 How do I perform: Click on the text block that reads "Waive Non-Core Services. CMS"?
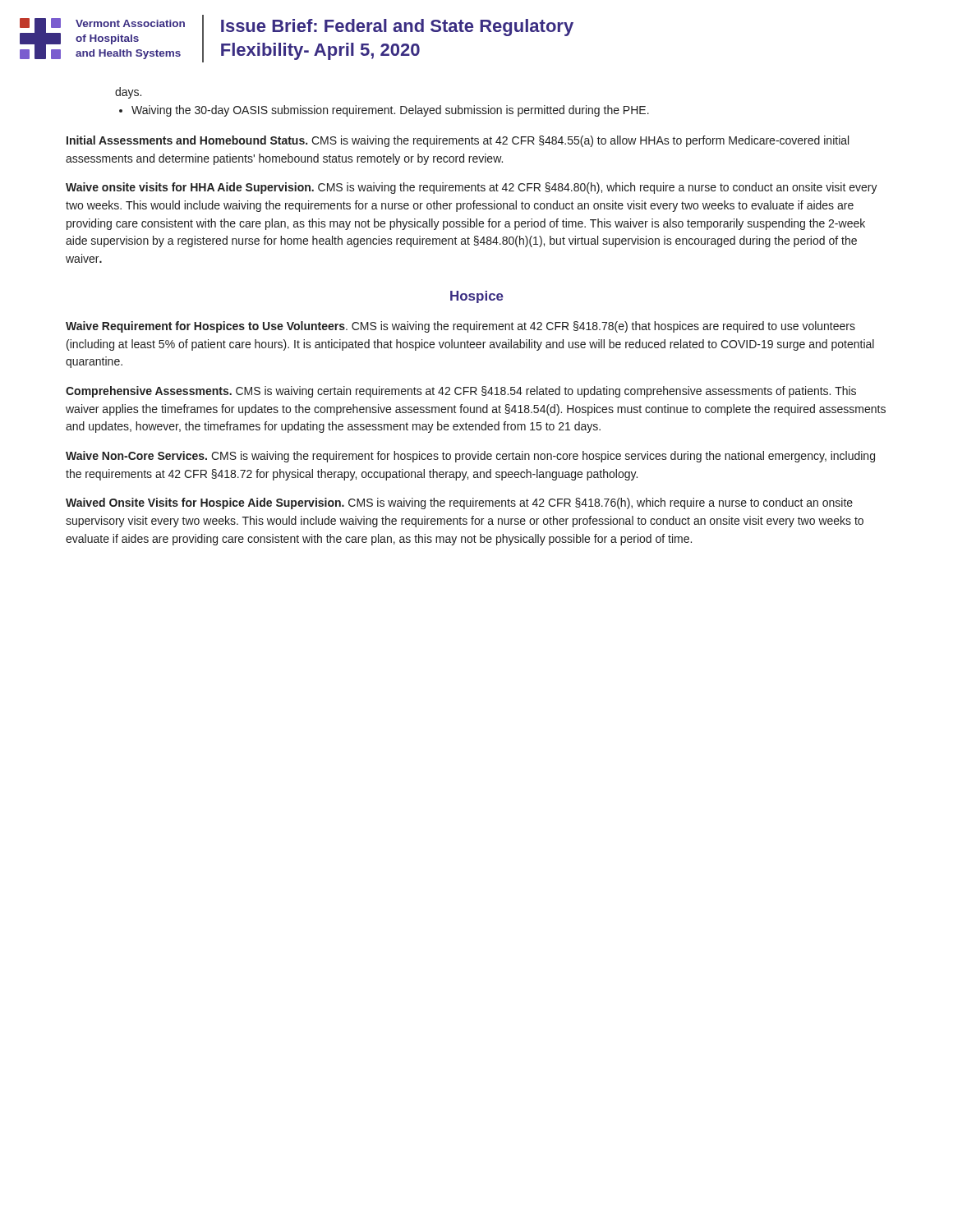pyautogui.click(x=471, y=465)
